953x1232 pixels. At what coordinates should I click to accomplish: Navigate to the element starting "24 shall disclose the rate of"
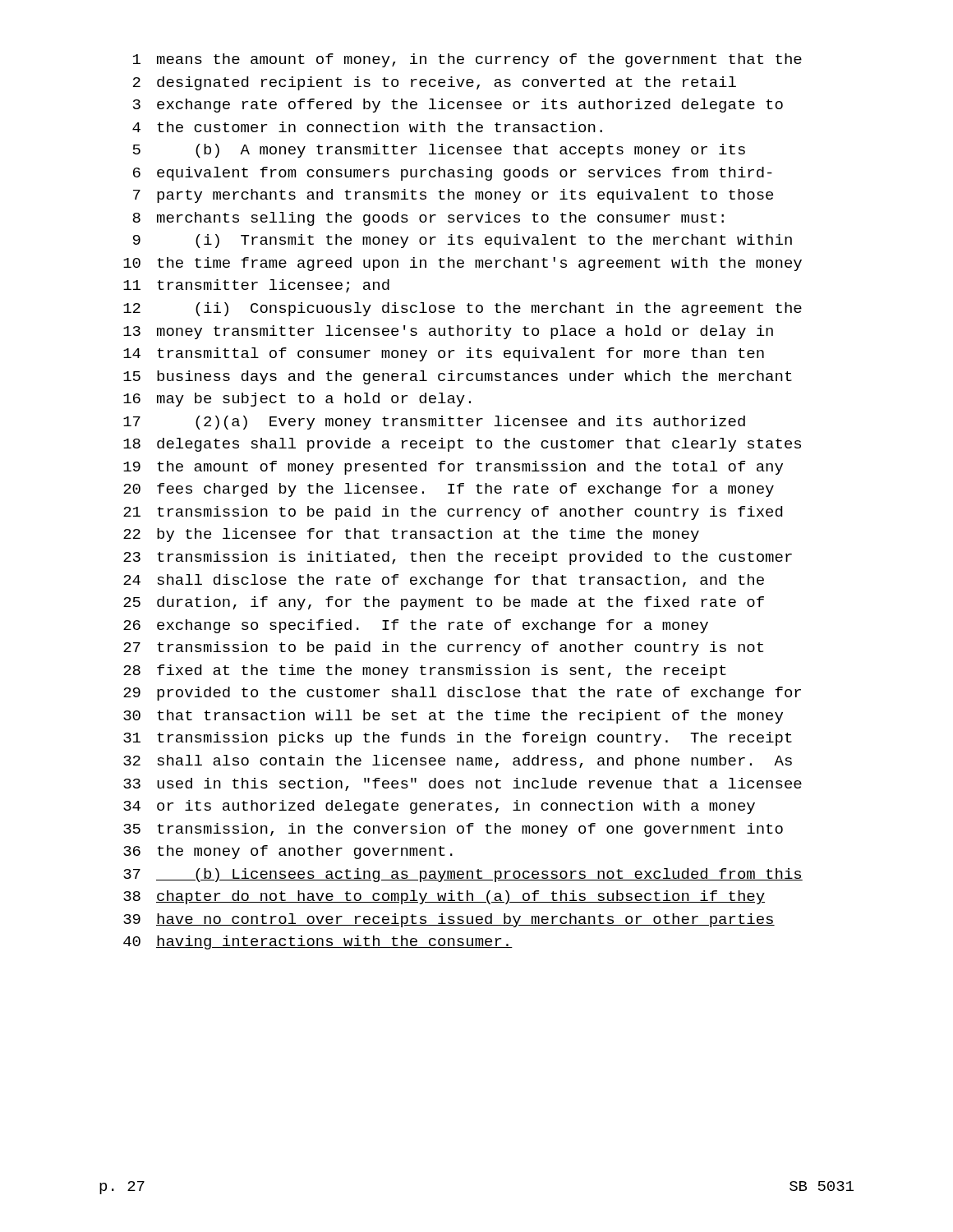(476, 581)
